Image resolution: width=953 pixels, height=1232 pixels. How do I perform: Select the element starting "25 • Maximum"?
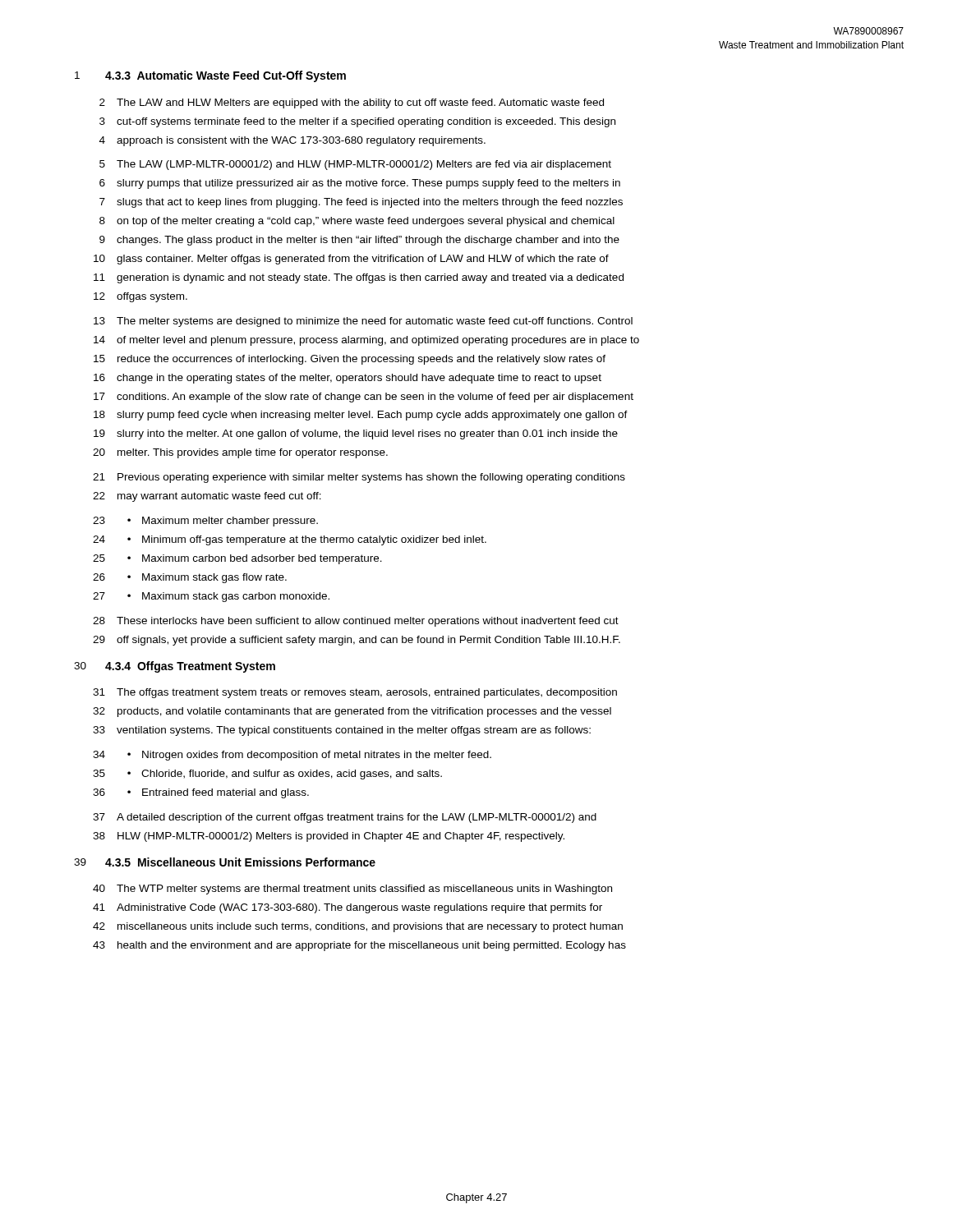(x=237, y=559)
